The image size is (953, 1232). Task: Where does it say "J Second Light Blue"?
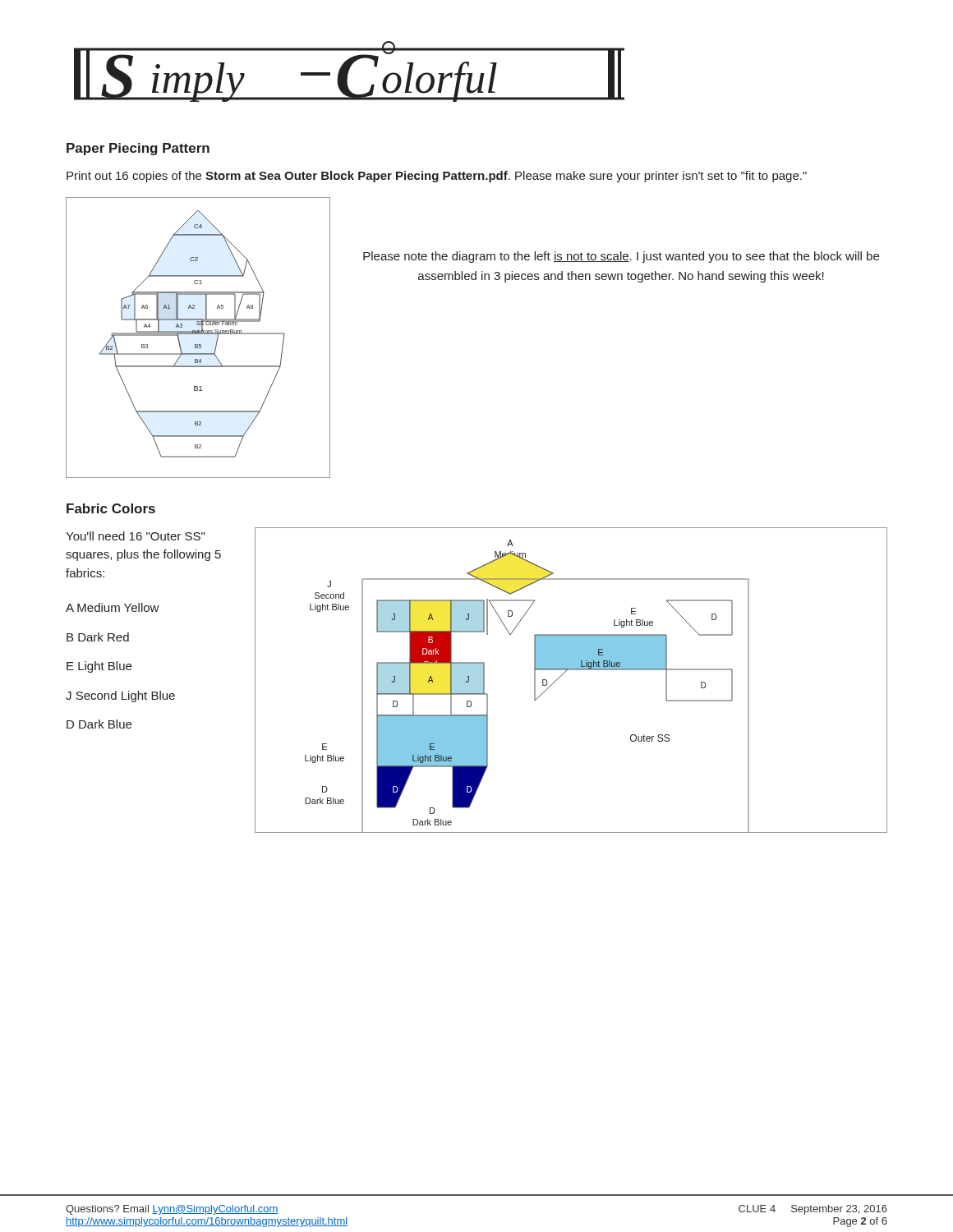tap(121, 695)
